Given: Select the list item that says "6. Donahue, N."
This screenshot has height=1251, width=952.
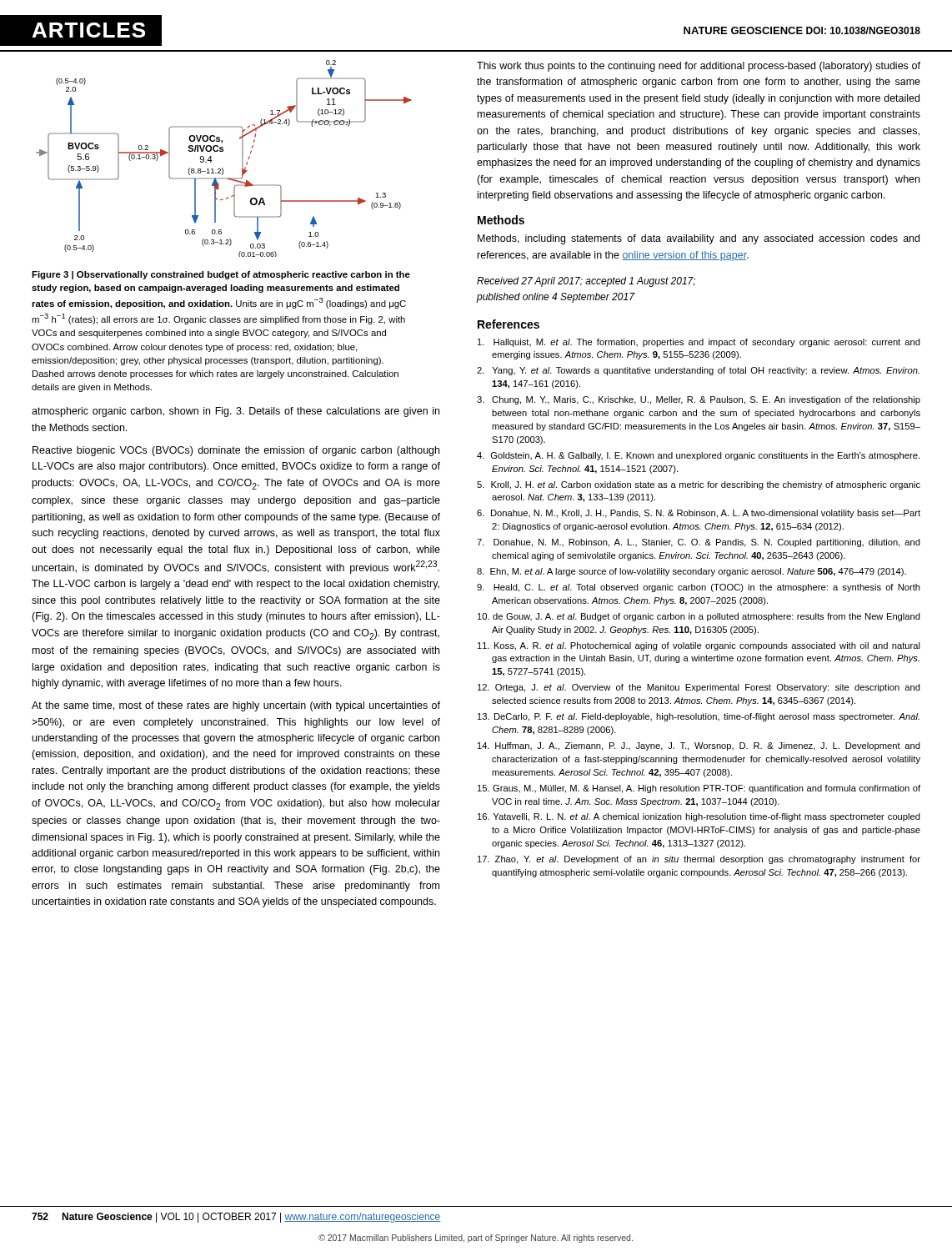Looking at the screenshot, I should [x=699, y=520].
